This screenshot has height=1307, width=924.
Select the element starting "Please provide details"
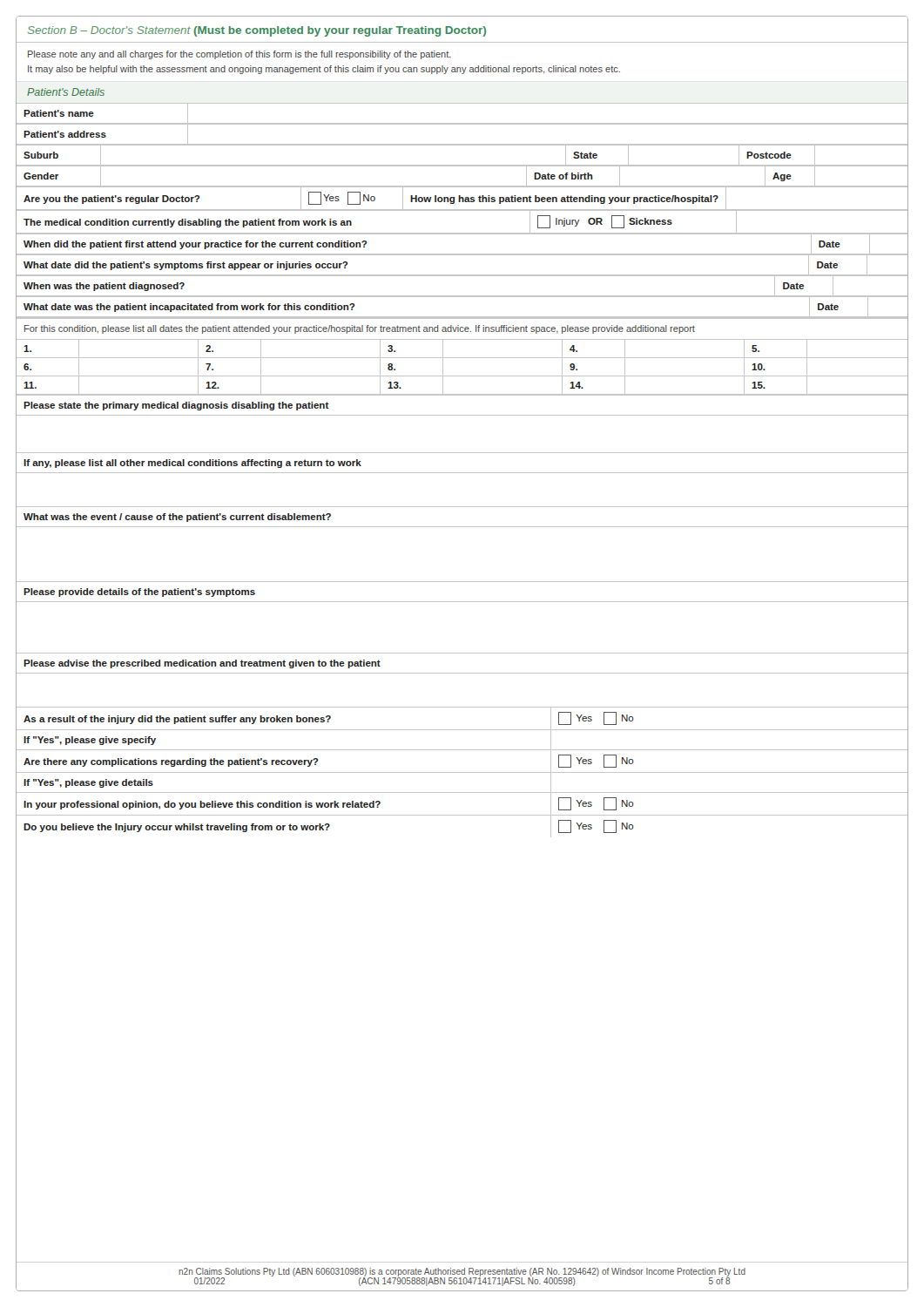[x=139, y=592]
